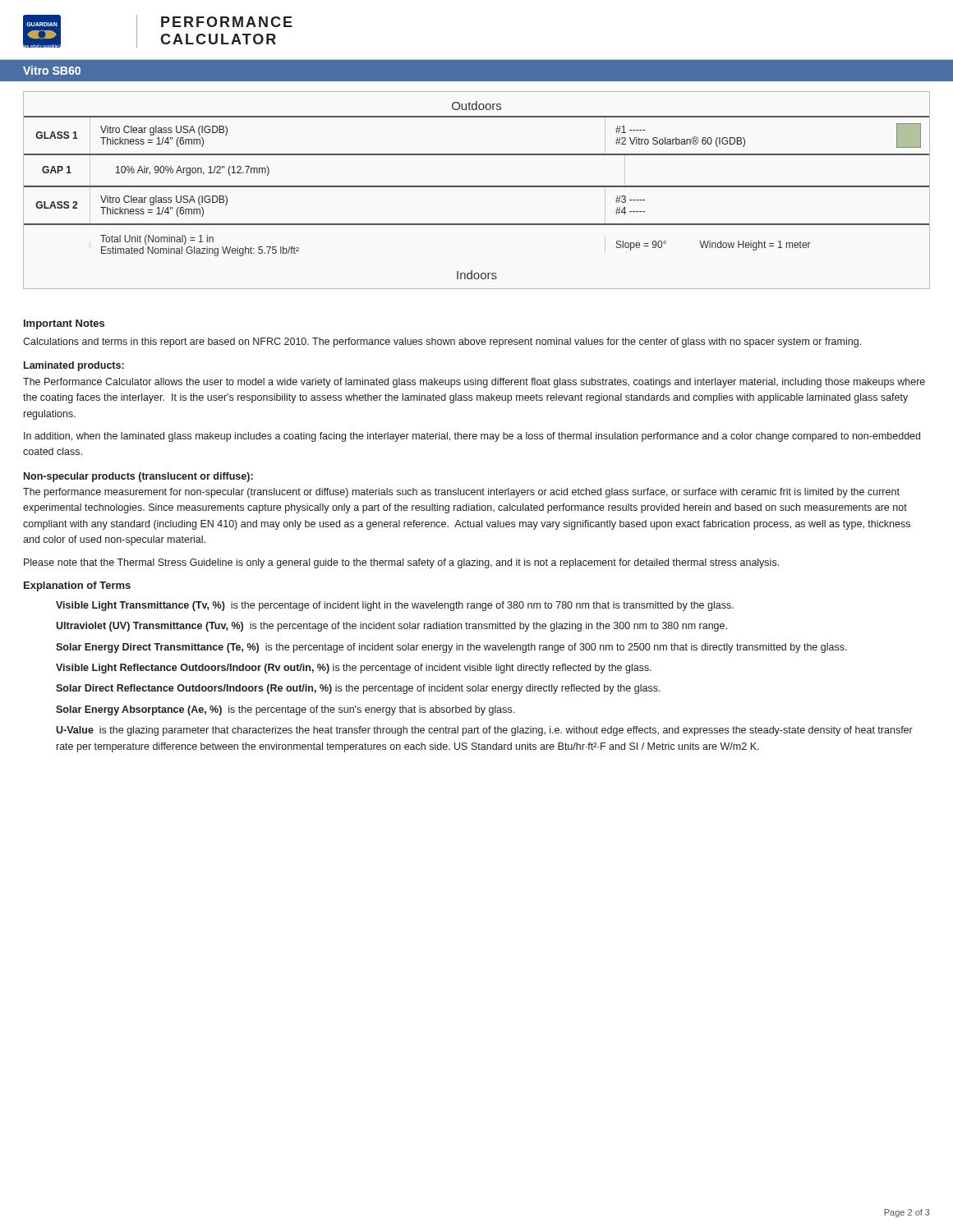Locate the text starting "In addition, when the"

(472, 444)
